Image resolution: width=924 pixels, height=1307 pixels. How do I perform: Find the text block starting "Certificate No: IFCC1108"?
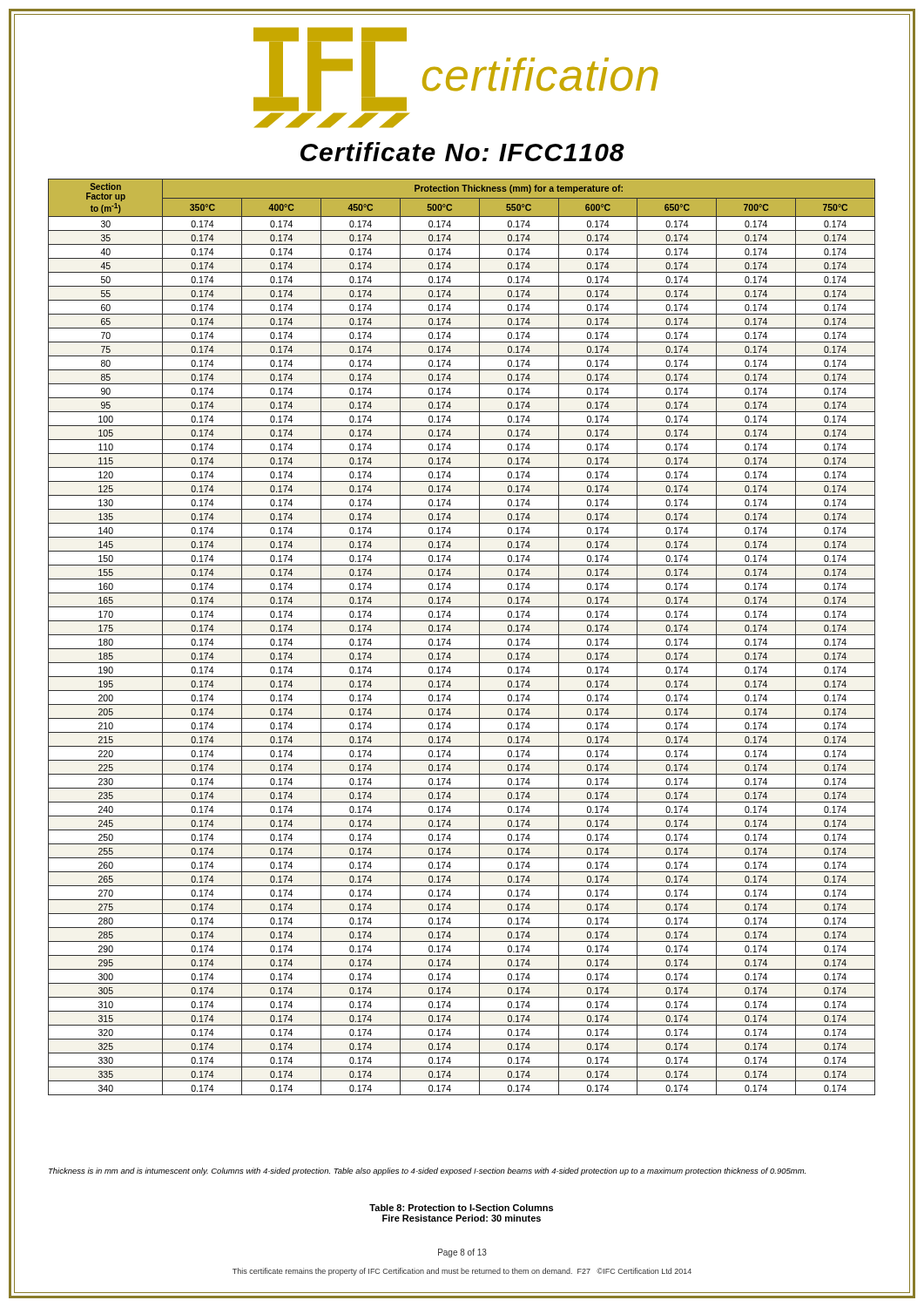pos(462,152)
